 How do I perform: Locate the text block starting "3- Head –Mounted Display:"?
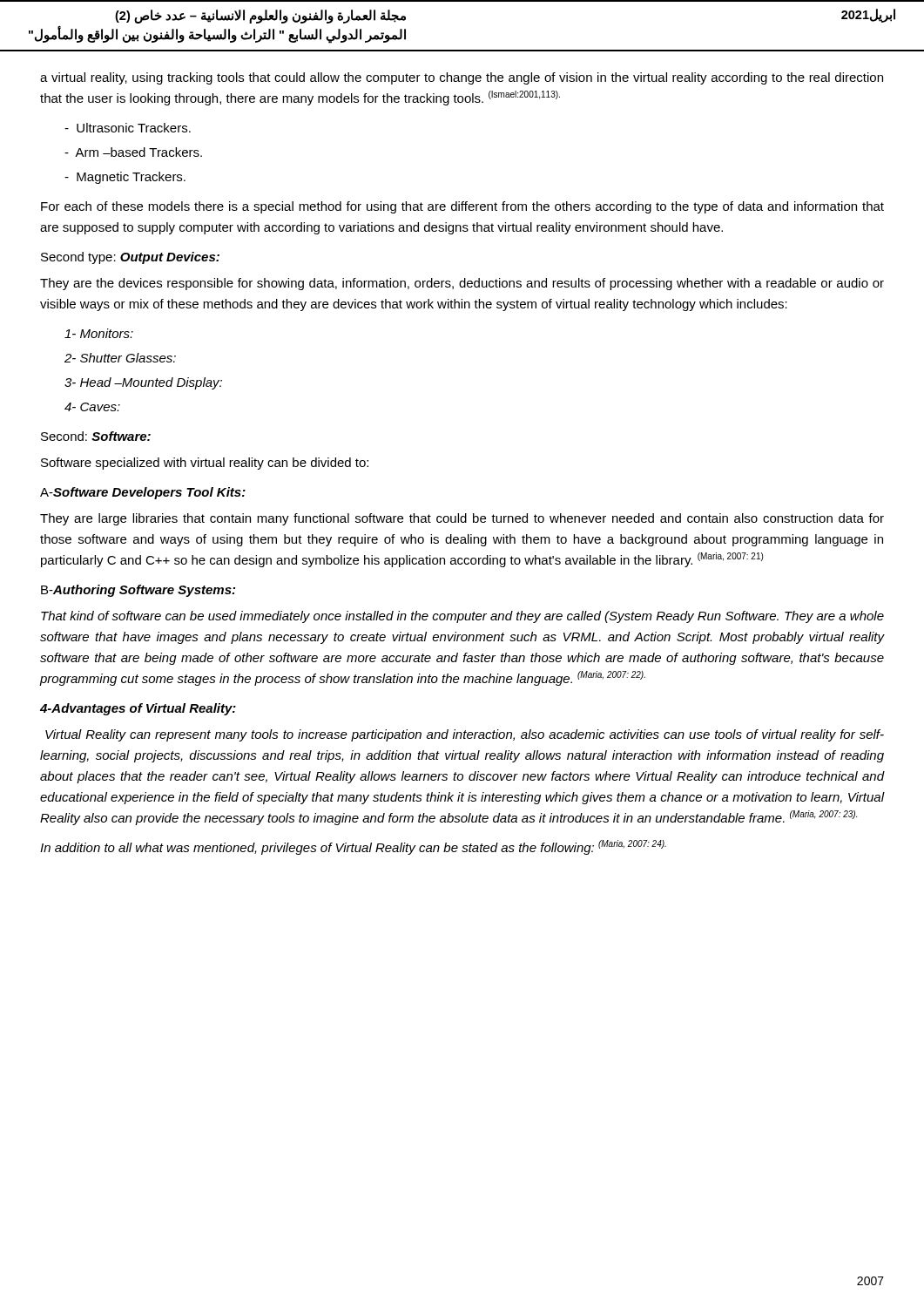tap(144, 382)
